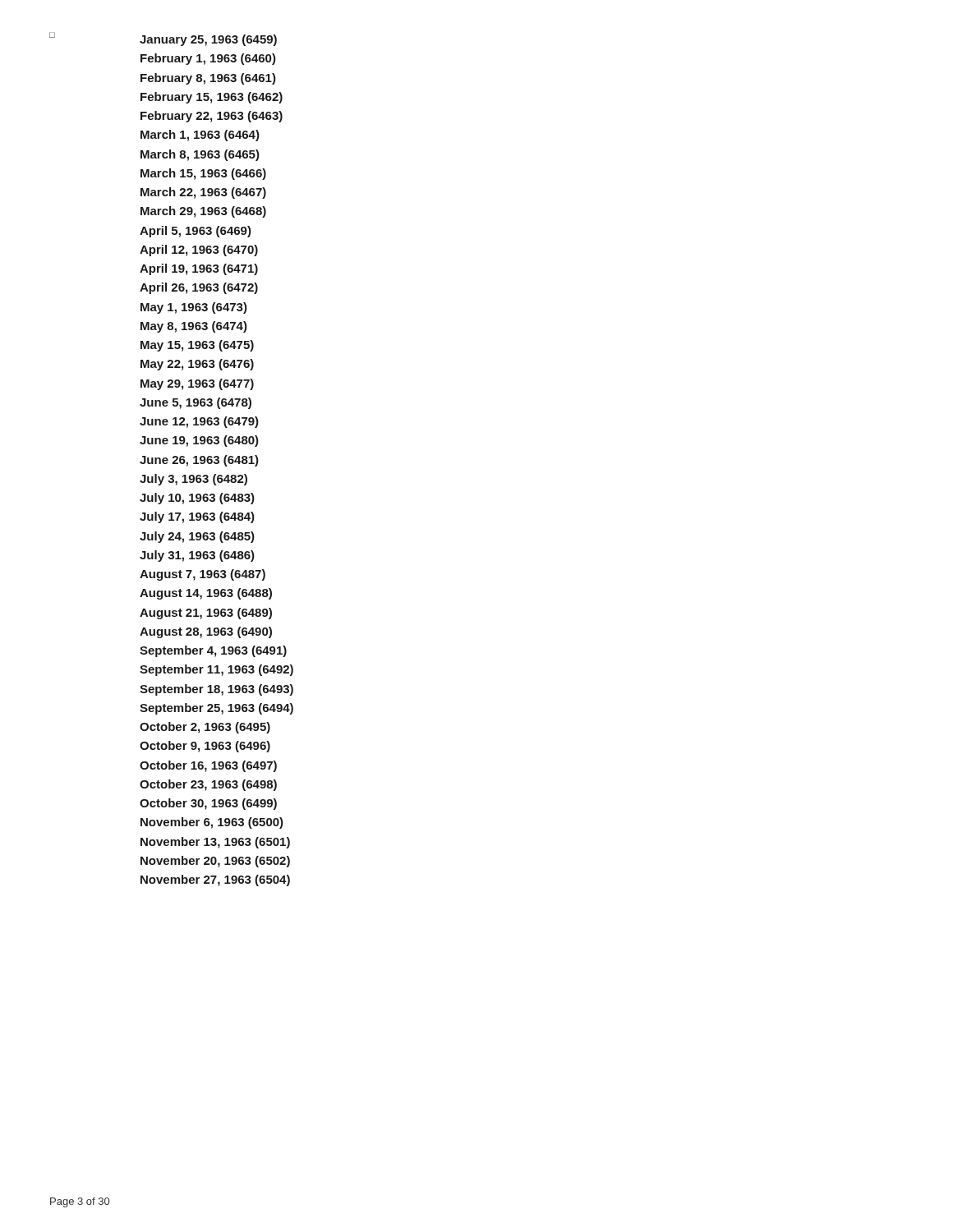Click on the list item that reads "April 12, 1963"

[217, 249]
